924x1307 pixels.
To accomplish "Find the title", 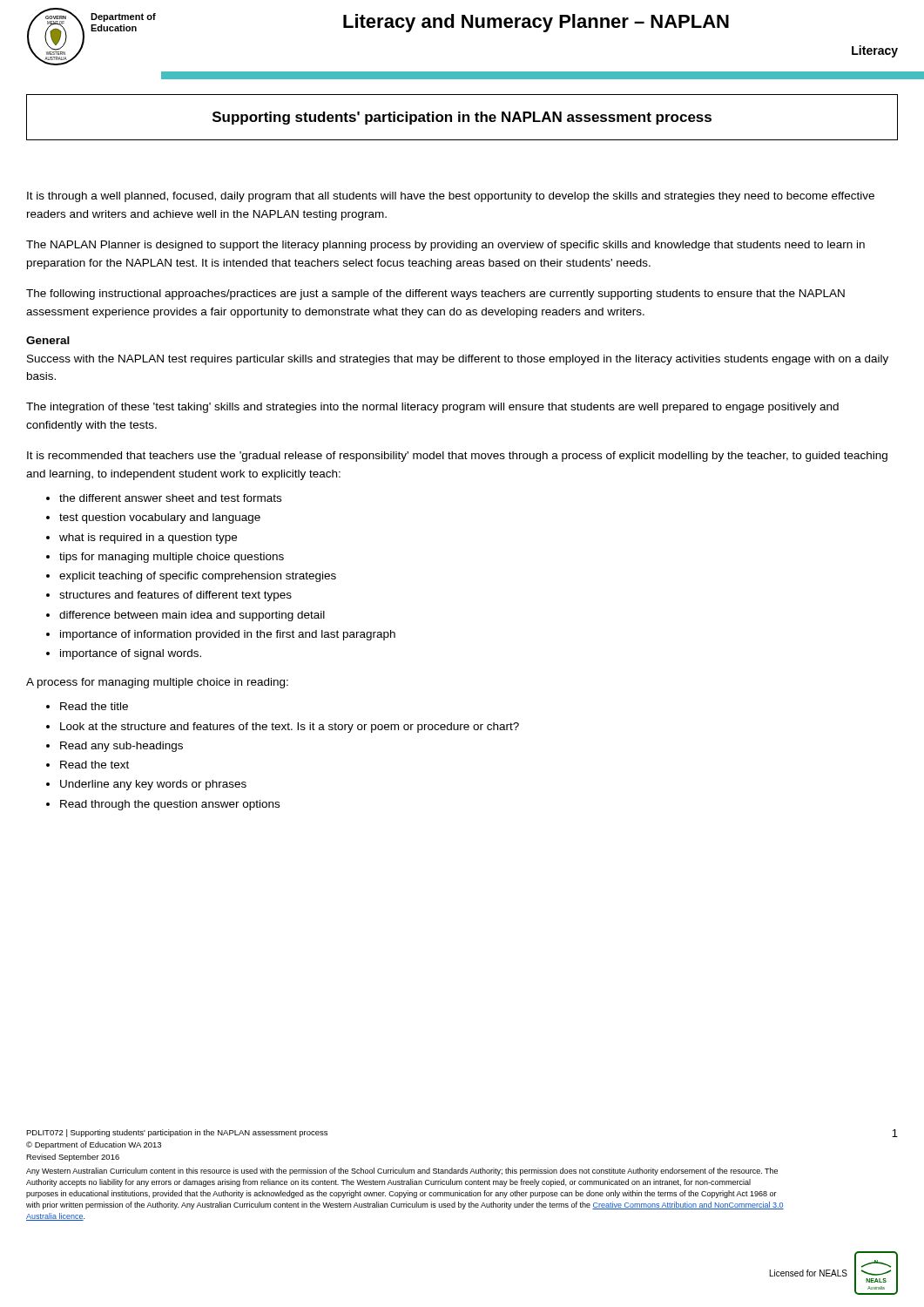I will click(x=462, y=117).
